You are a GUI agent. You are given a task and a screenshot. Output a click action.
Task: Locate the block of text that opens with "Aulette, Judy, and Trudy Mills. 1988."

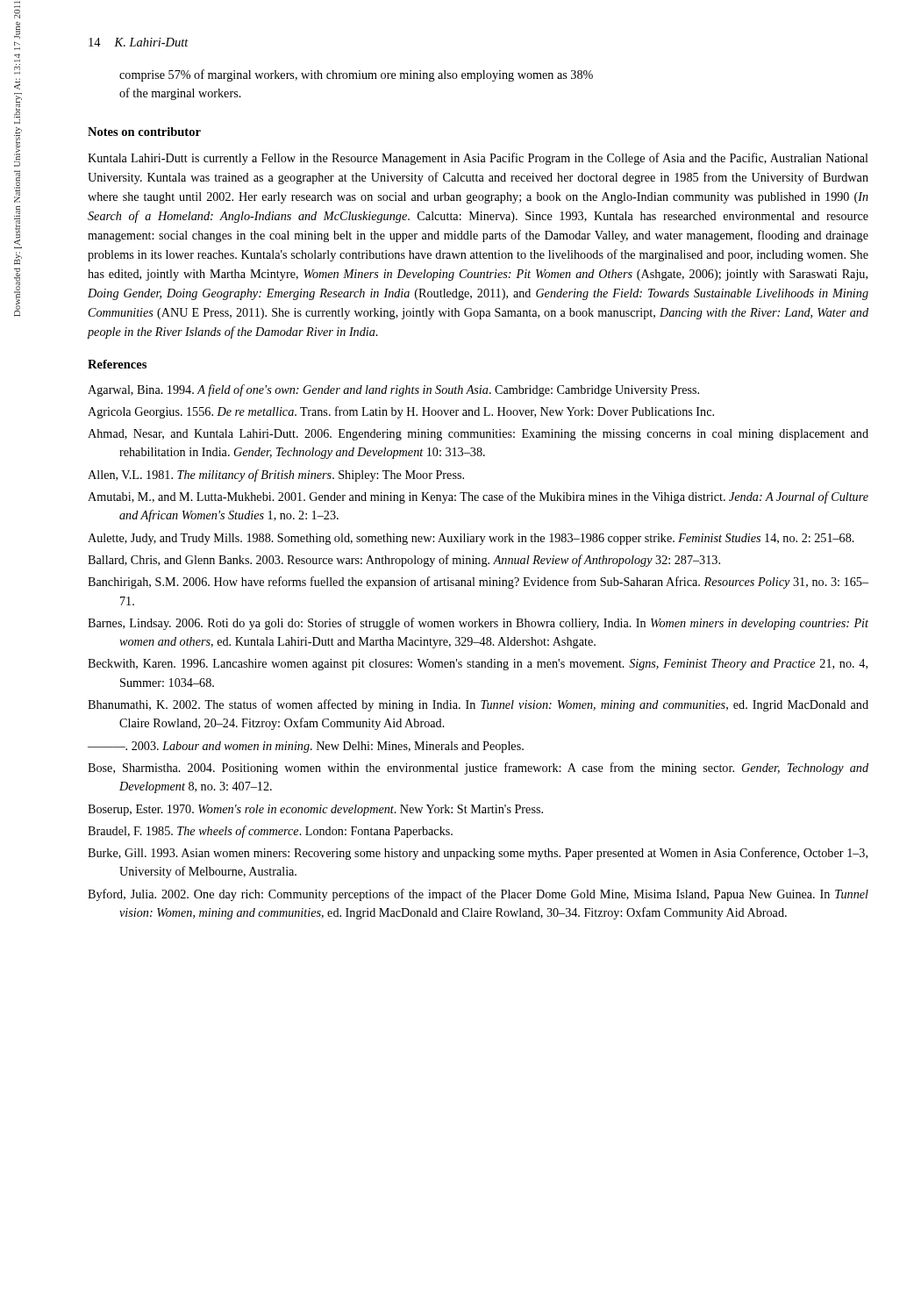coord(471,538)
